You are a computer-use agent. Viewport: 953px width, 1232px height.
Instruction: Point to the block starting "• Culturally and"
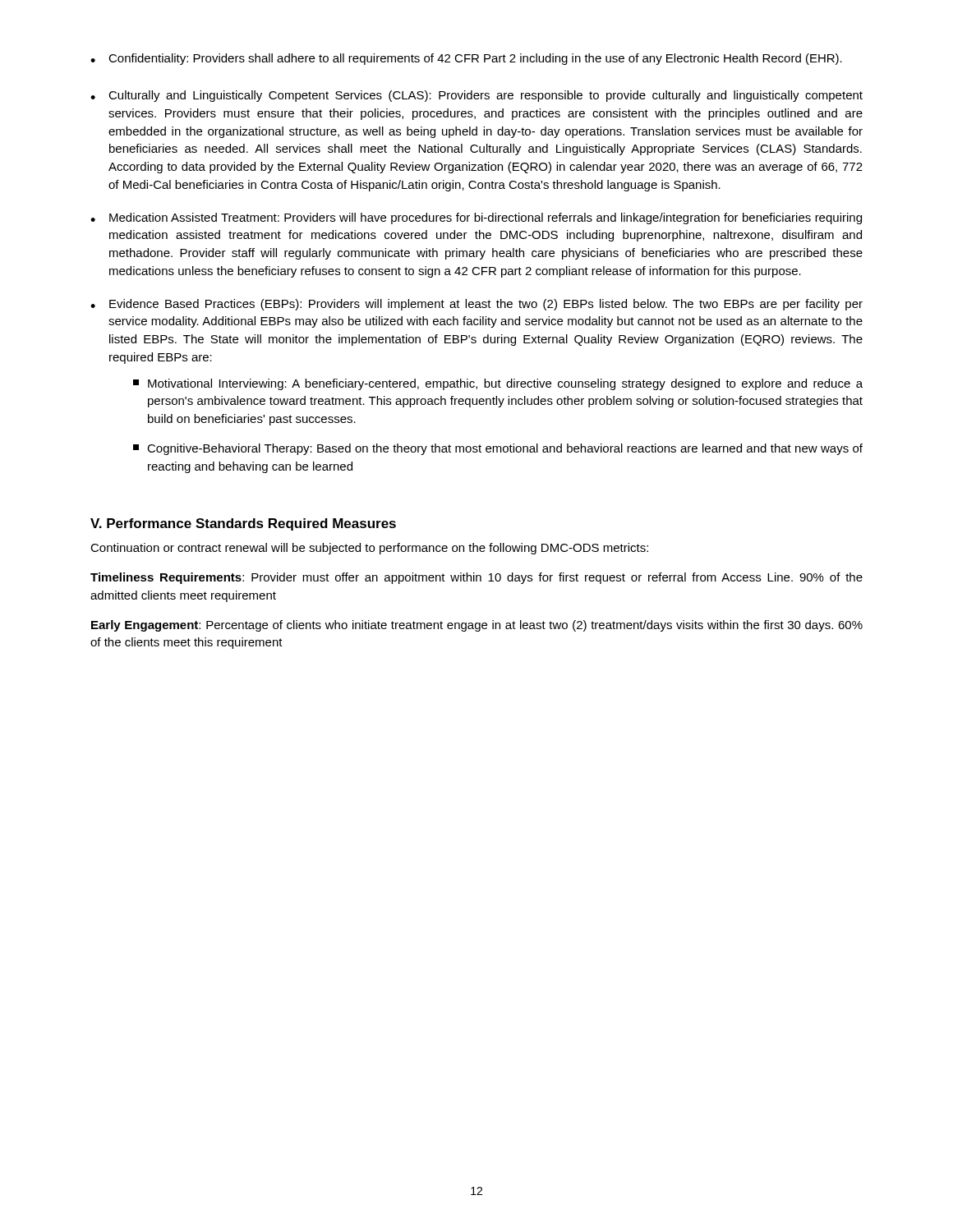tap(476, 140)
